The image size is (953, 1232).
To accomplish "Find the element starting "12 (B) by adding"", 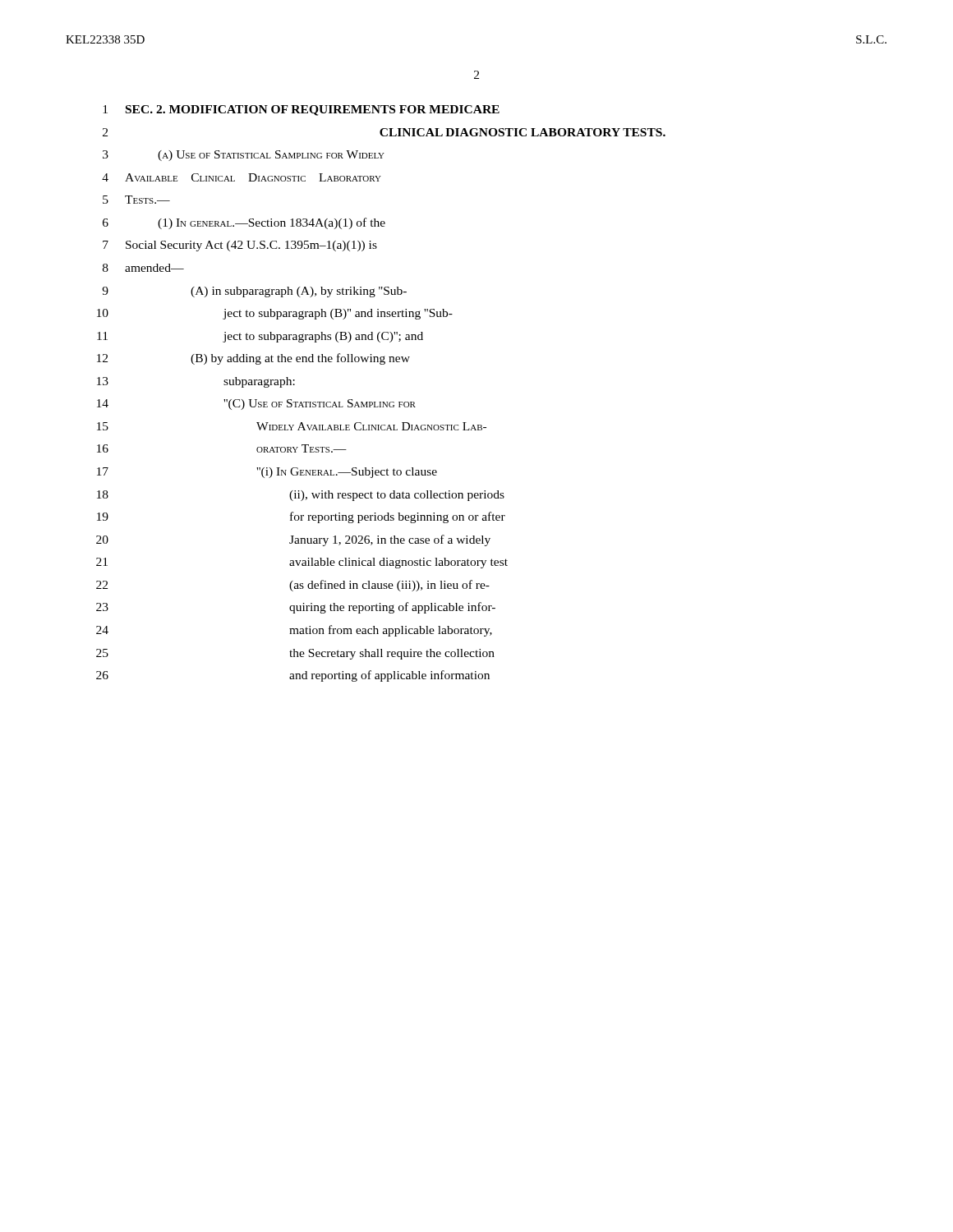I will 253,359.
